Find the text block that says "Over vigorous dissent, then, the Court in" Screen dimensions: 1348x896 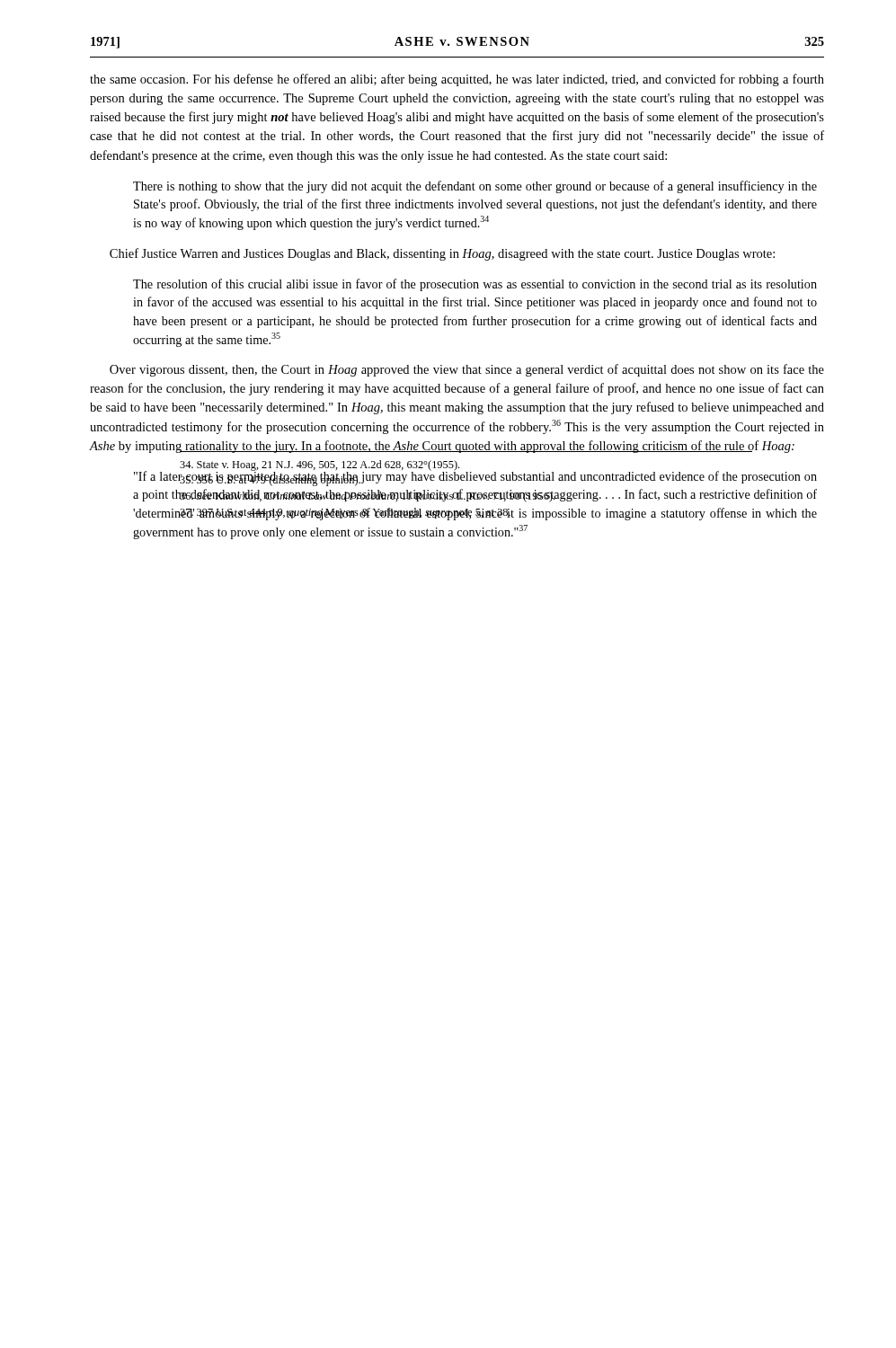[457, 407]
